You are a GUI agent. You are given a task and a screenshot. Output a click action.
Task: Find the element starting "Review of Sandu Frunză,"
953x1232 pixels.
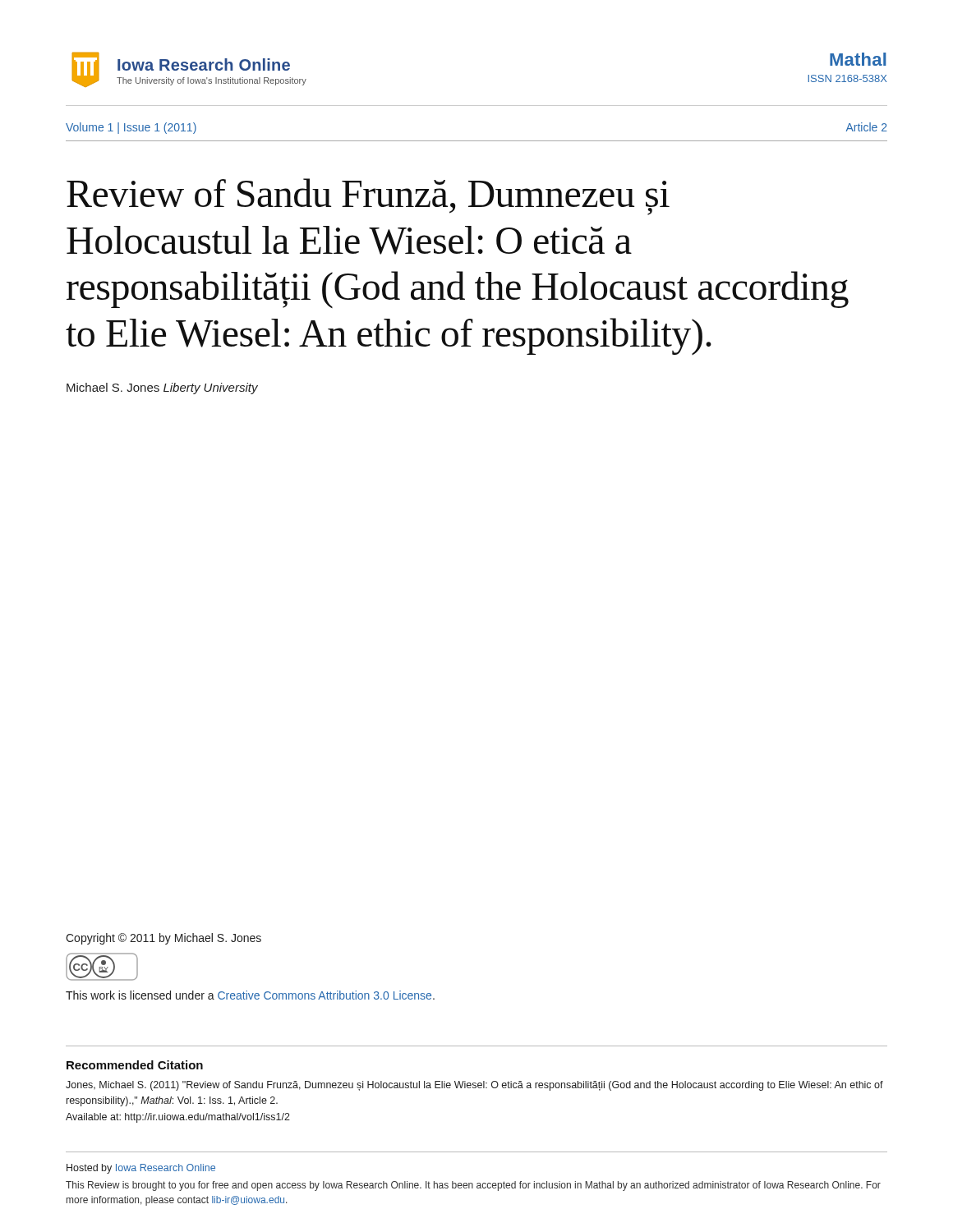click(476, 264)
